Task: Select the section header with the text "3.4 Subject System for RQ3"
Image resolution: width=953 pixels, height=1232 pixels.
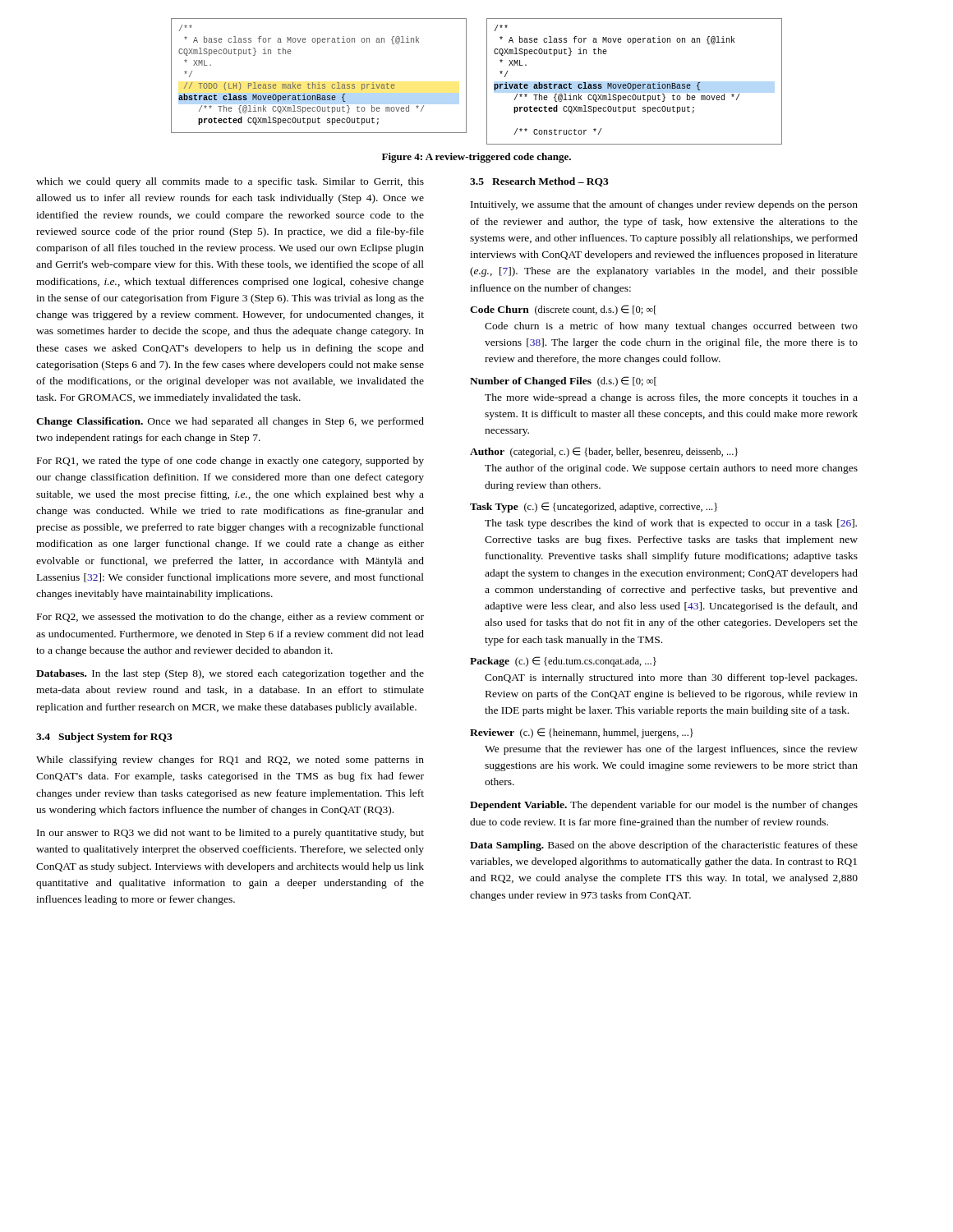Action: click(104, 738)
